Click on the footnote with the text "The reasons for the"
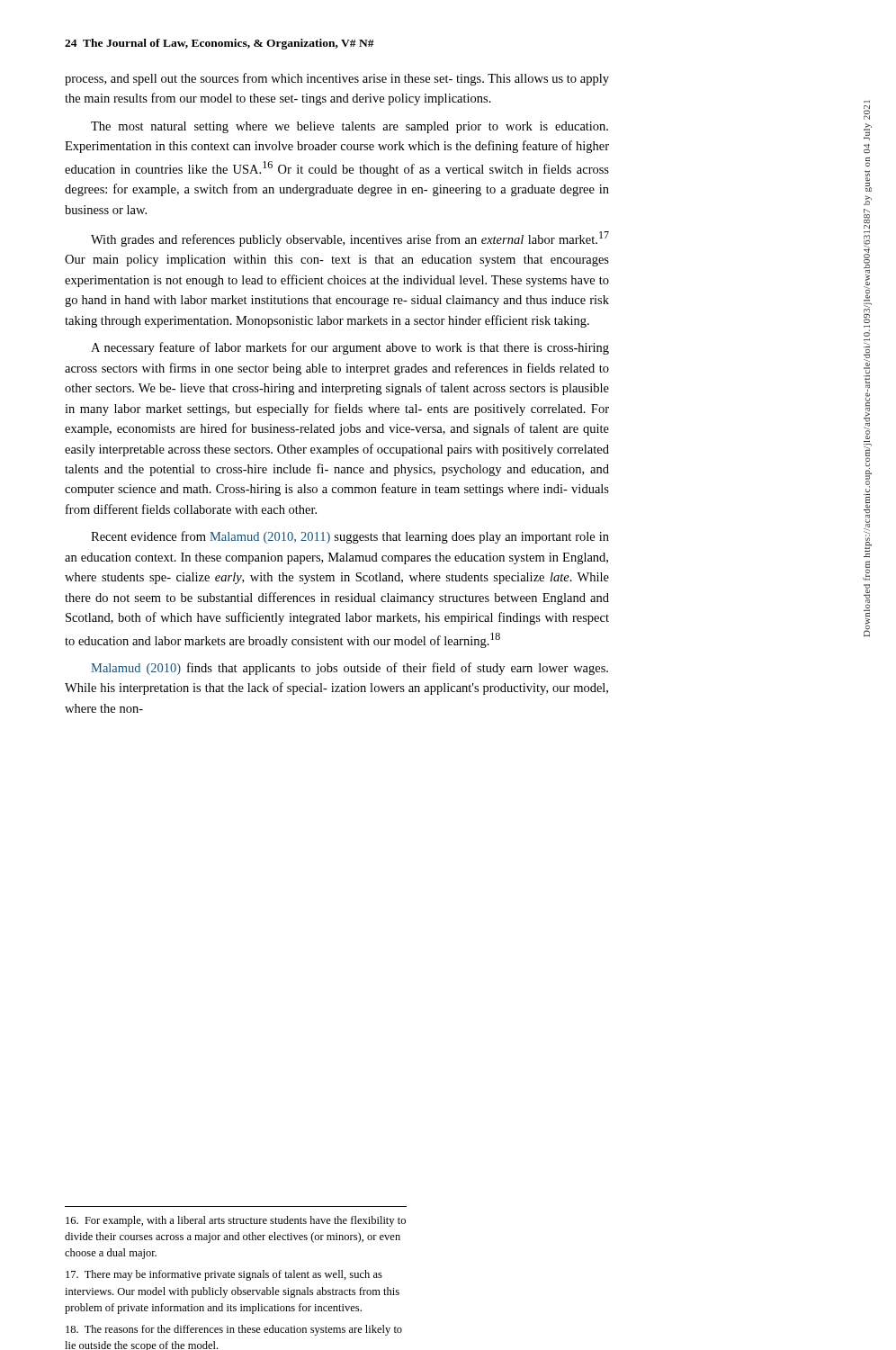This screenshot has width=896, height=1350. [x=236, y=1335]
